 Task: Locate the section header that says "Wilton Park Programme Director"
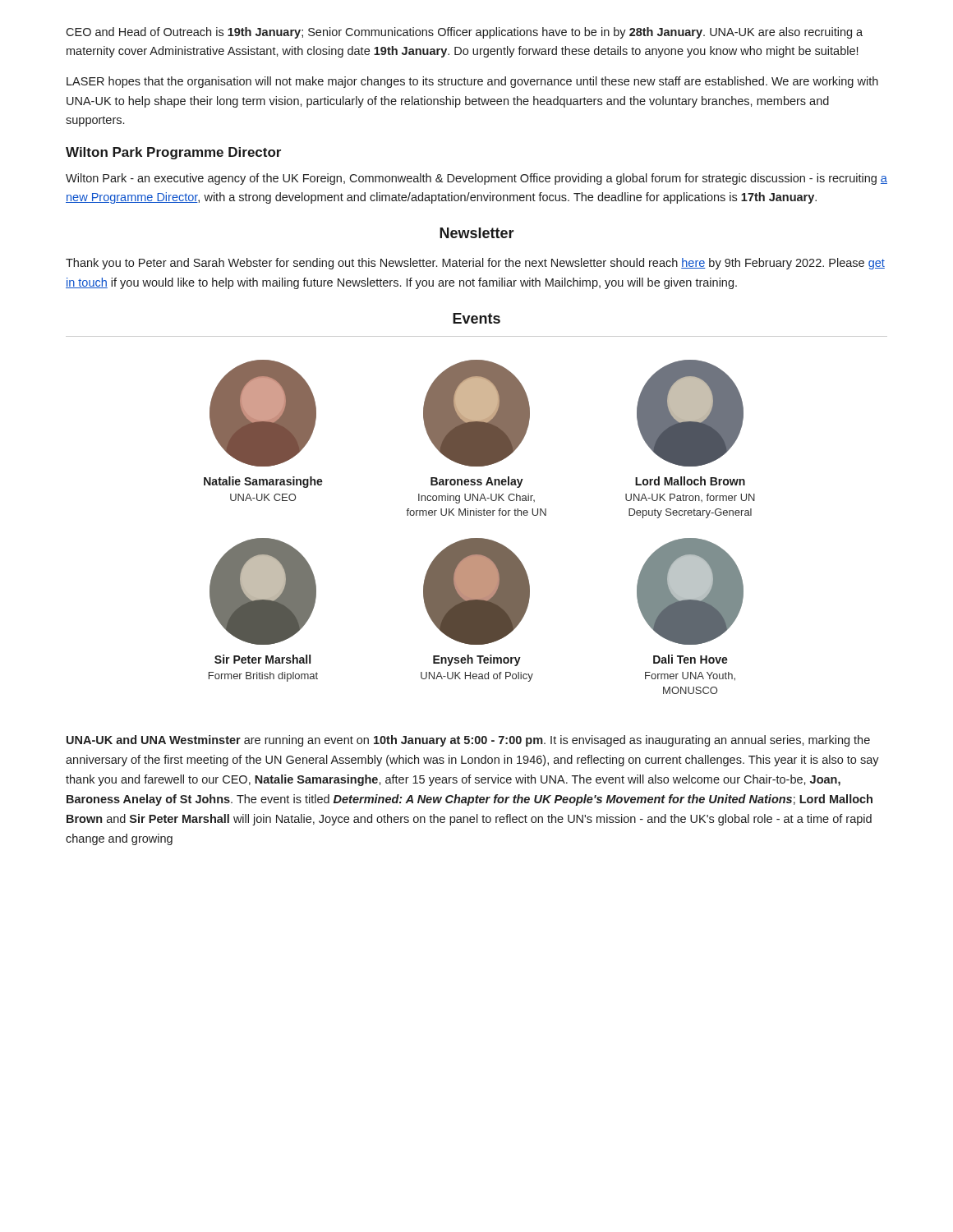click(x=174, y=152)
